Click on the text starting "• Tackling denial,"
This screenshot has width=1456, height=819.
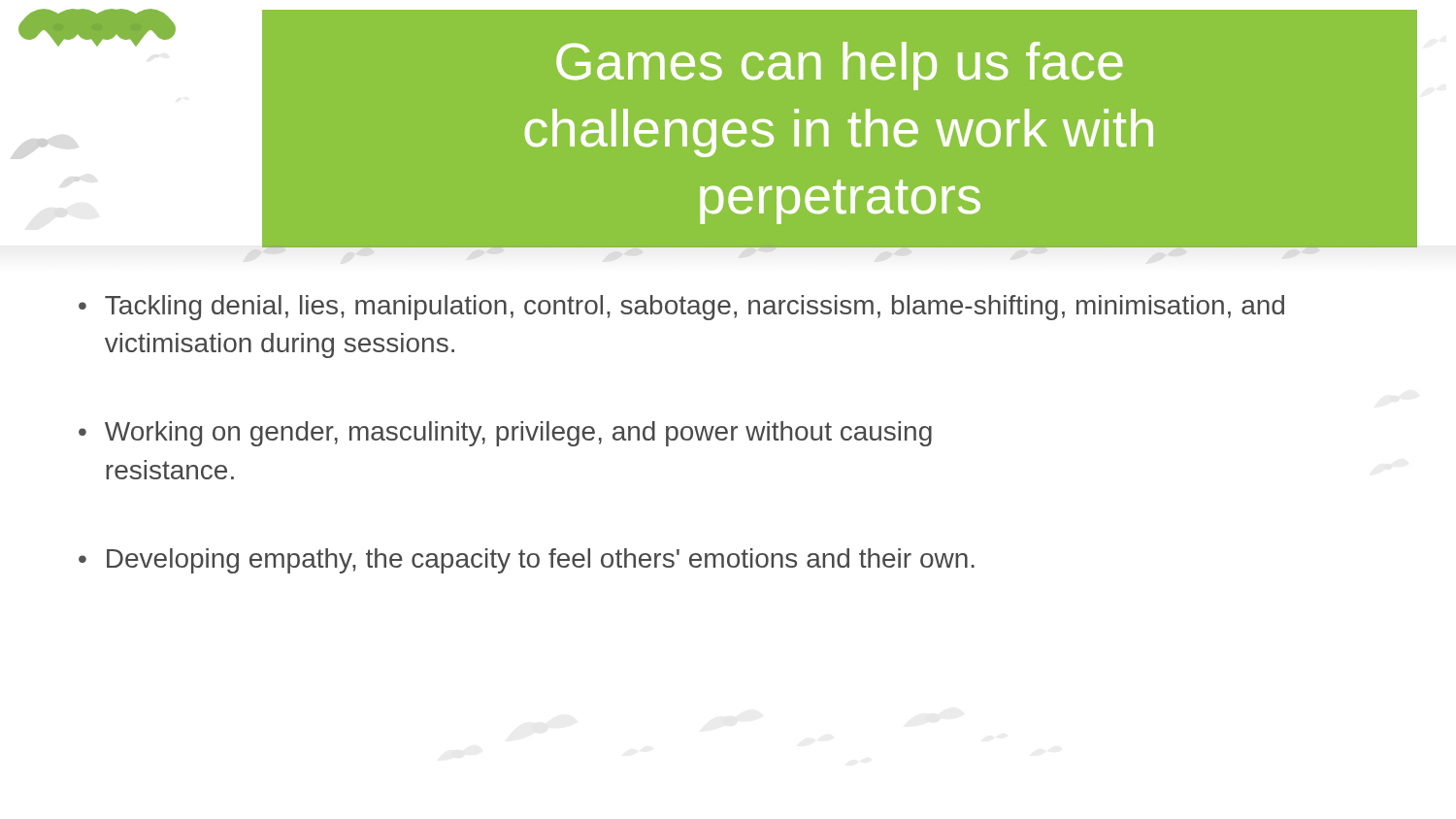[x=723, y=324]
